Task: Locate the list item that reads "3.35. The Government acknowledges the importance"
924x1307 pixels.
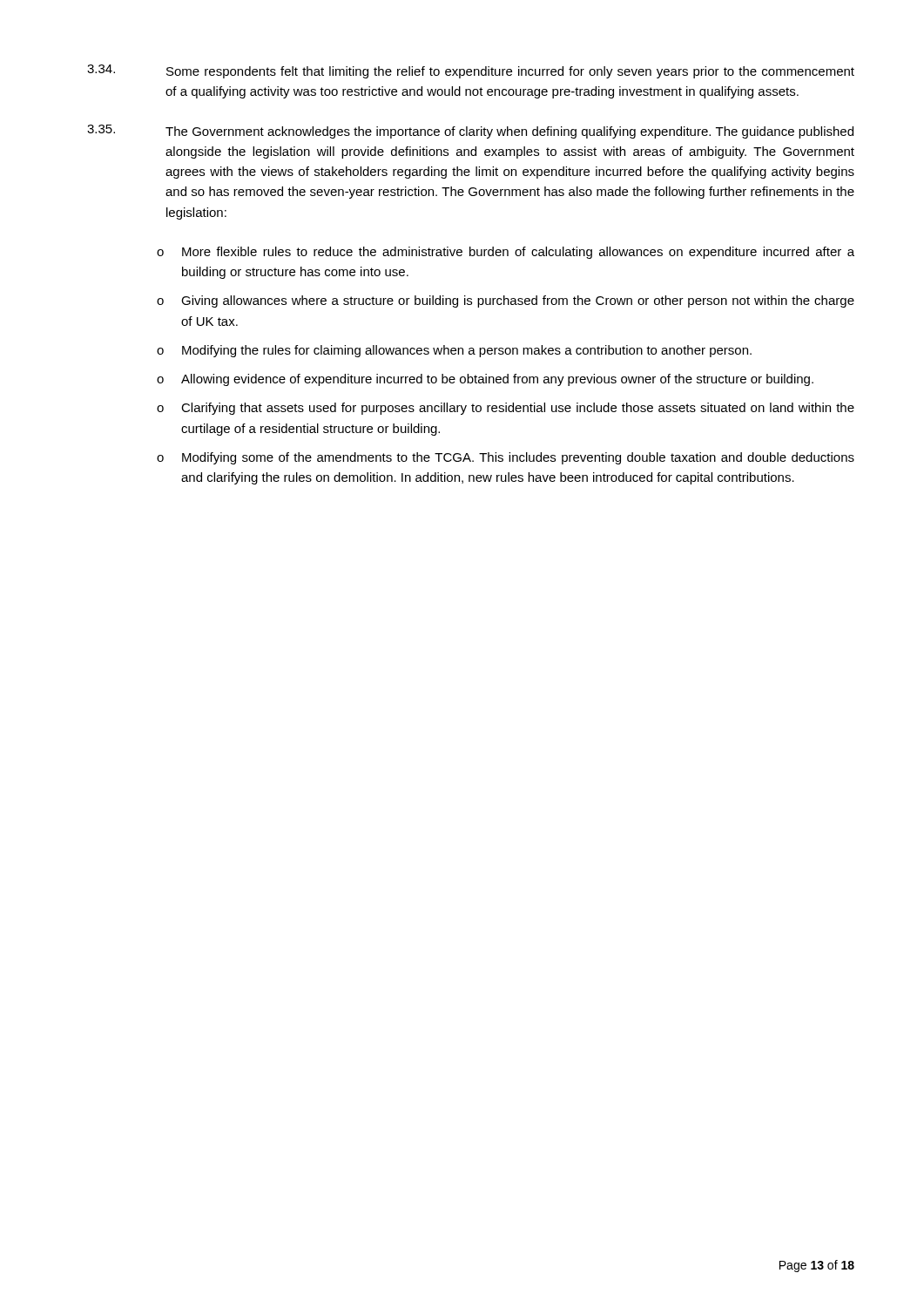Action: tap(471, 171)
